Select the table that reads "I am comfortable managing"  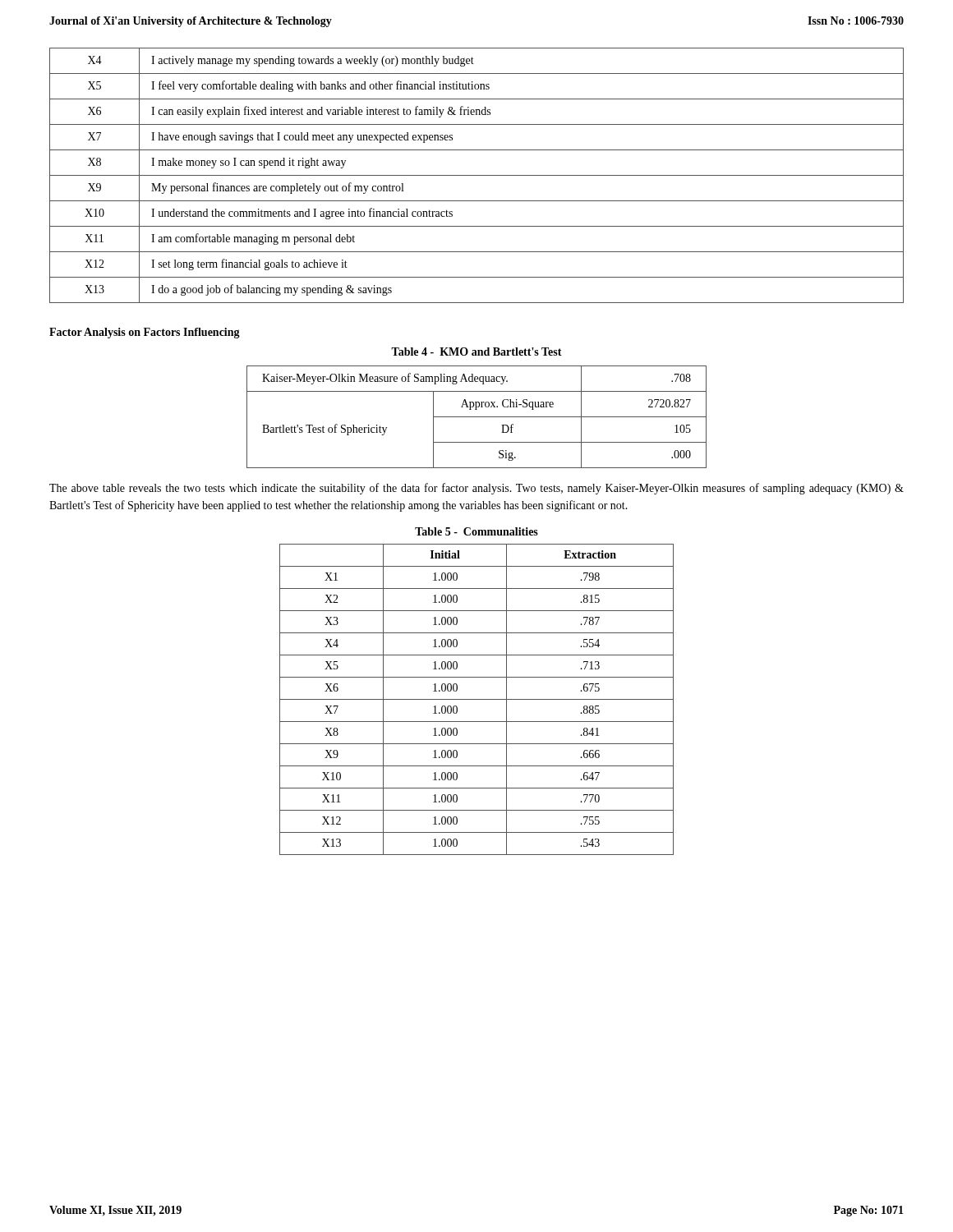(x=476, y=175)
